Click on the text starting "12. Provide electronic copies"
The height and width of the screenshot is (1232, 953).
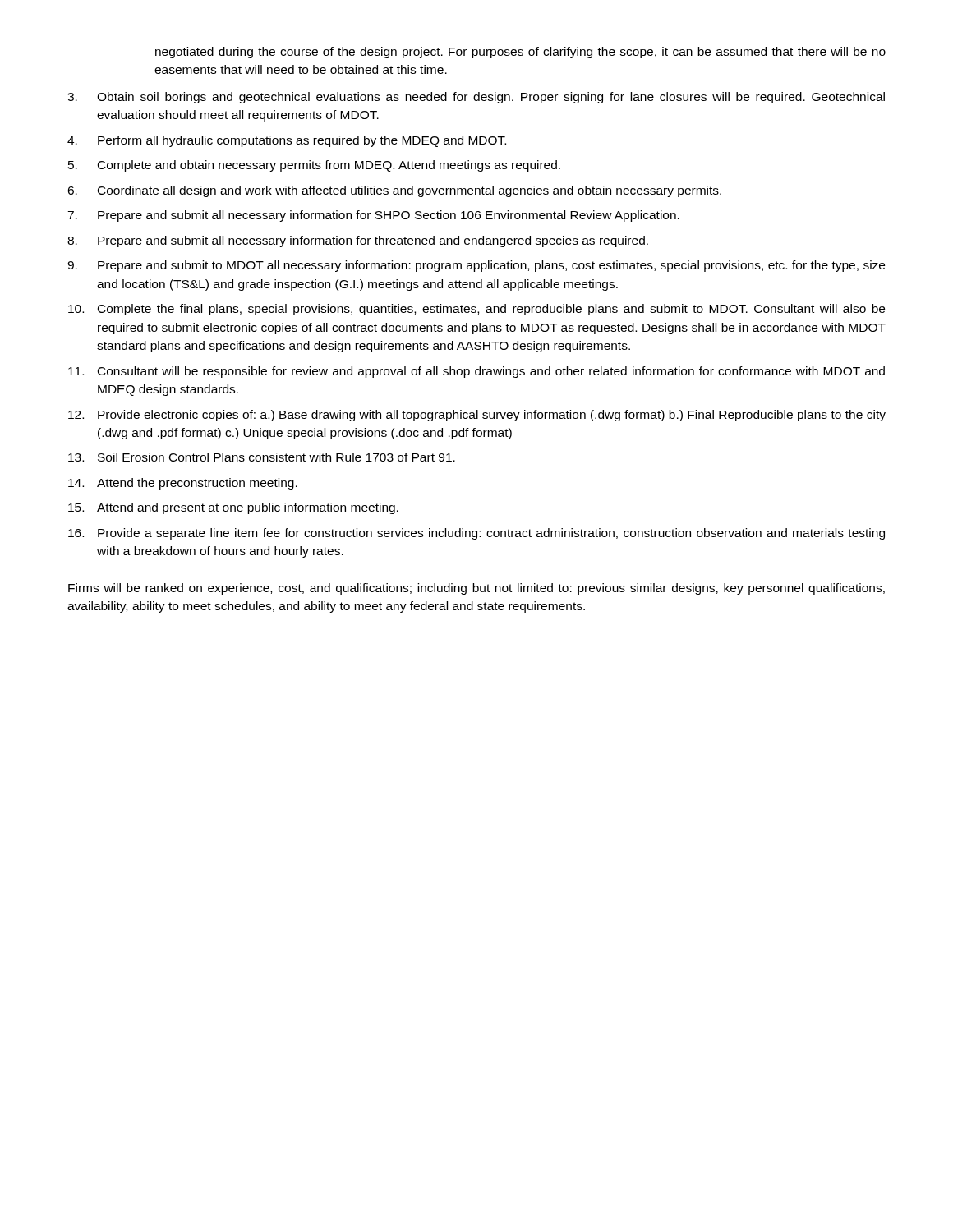(x=476, y=424)
